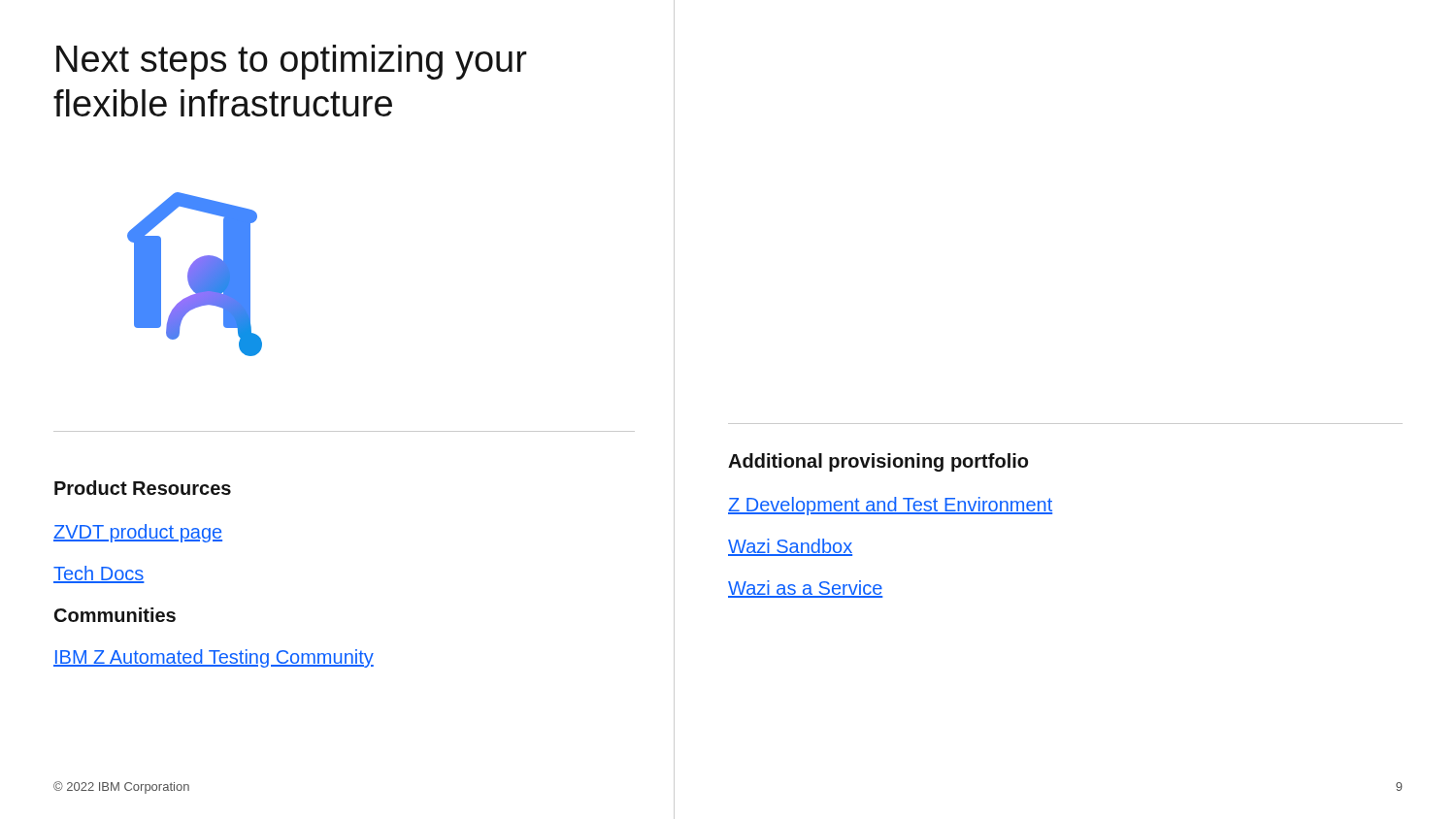Screen dimensions: 819x1456
Task: Navigate to the element starting "Product Resources"
Action: point(142,488)
